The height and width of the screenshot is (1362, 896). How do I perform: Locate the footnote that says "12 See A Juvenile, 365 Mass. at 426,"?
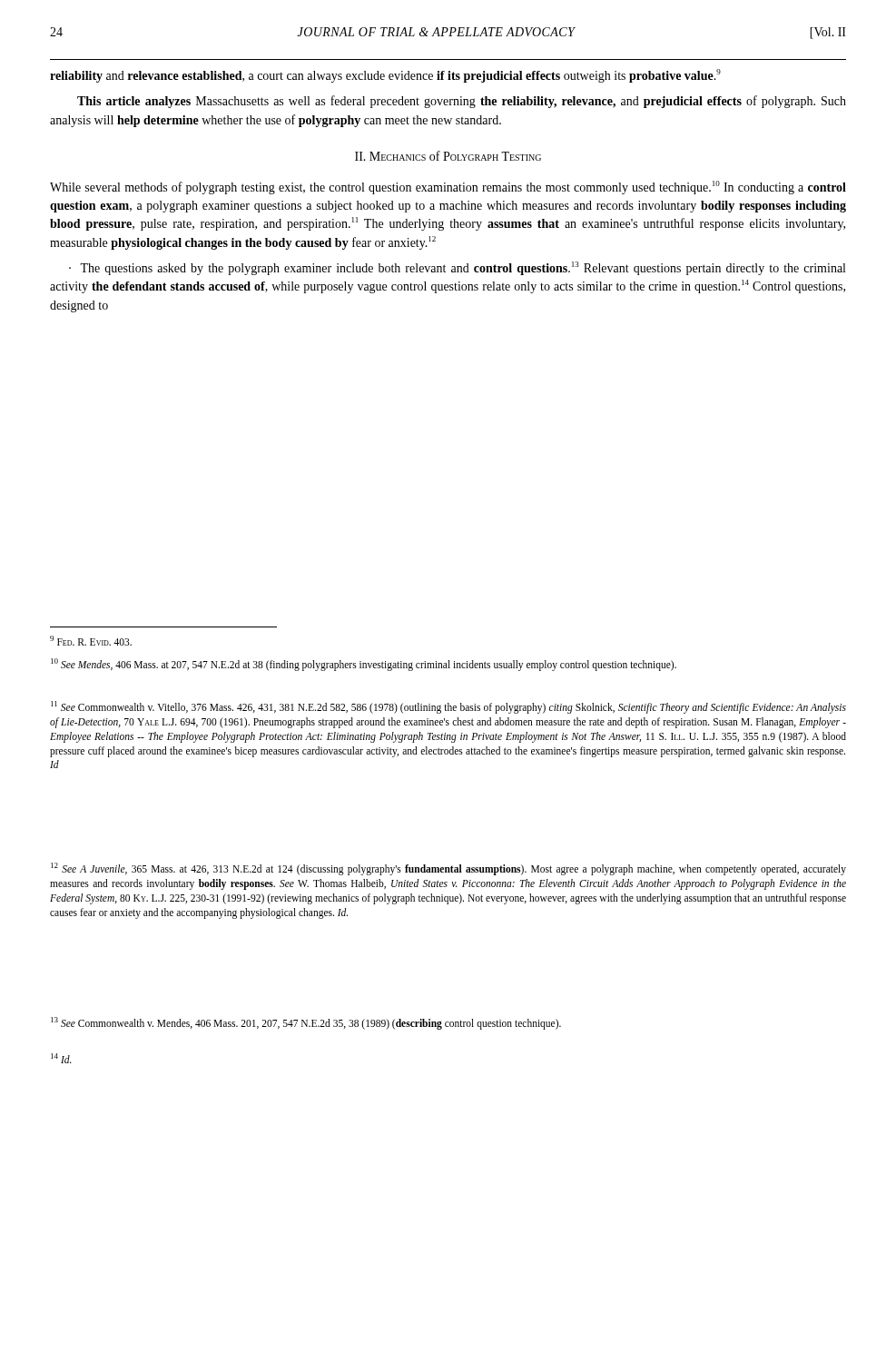[x=448, y=891]
